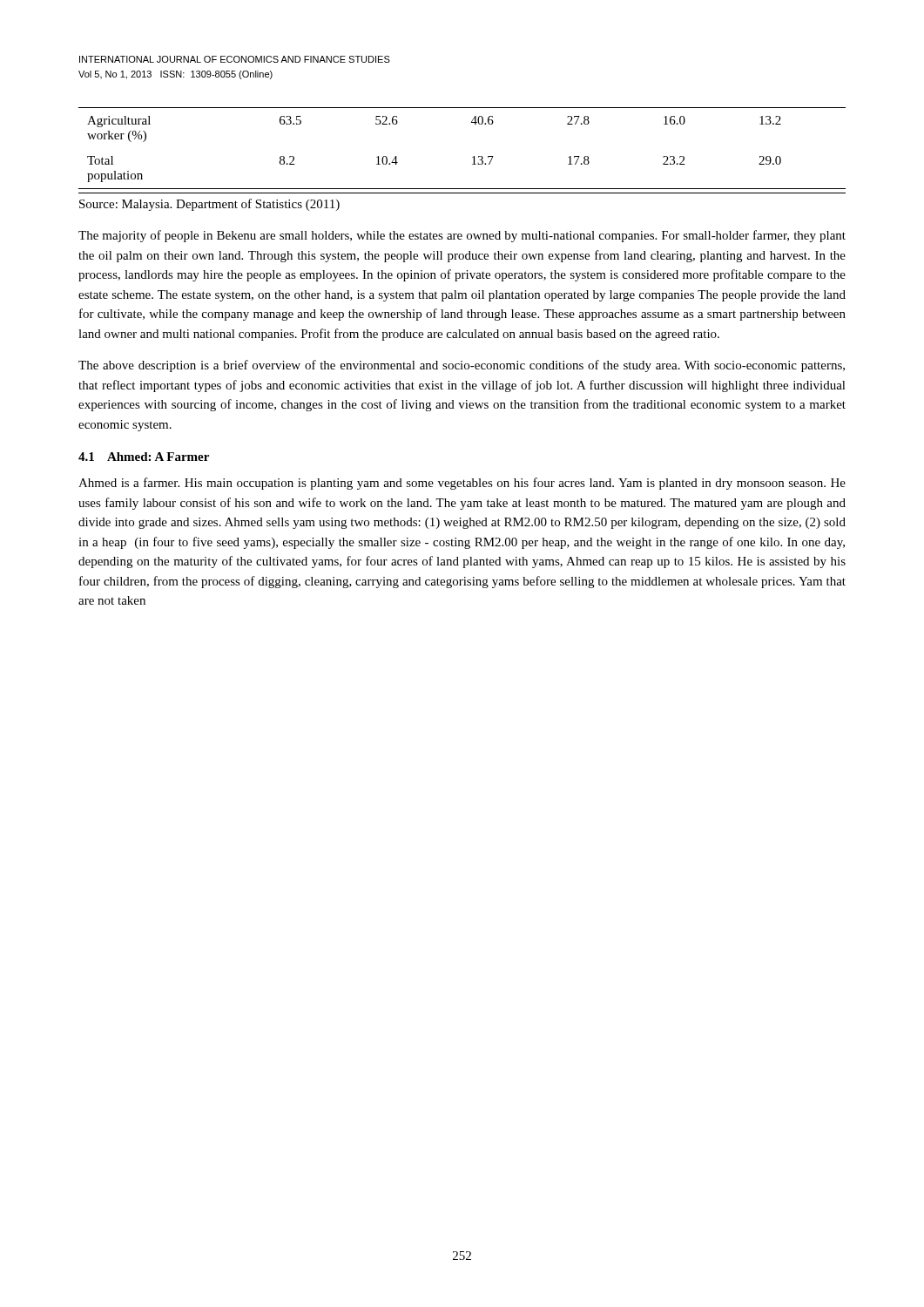Viewport: 924px width, 1307px height.
Task: Navigate to the passage starting "4.1 Ahmed: A Farmer"
Action: point(144,457)
